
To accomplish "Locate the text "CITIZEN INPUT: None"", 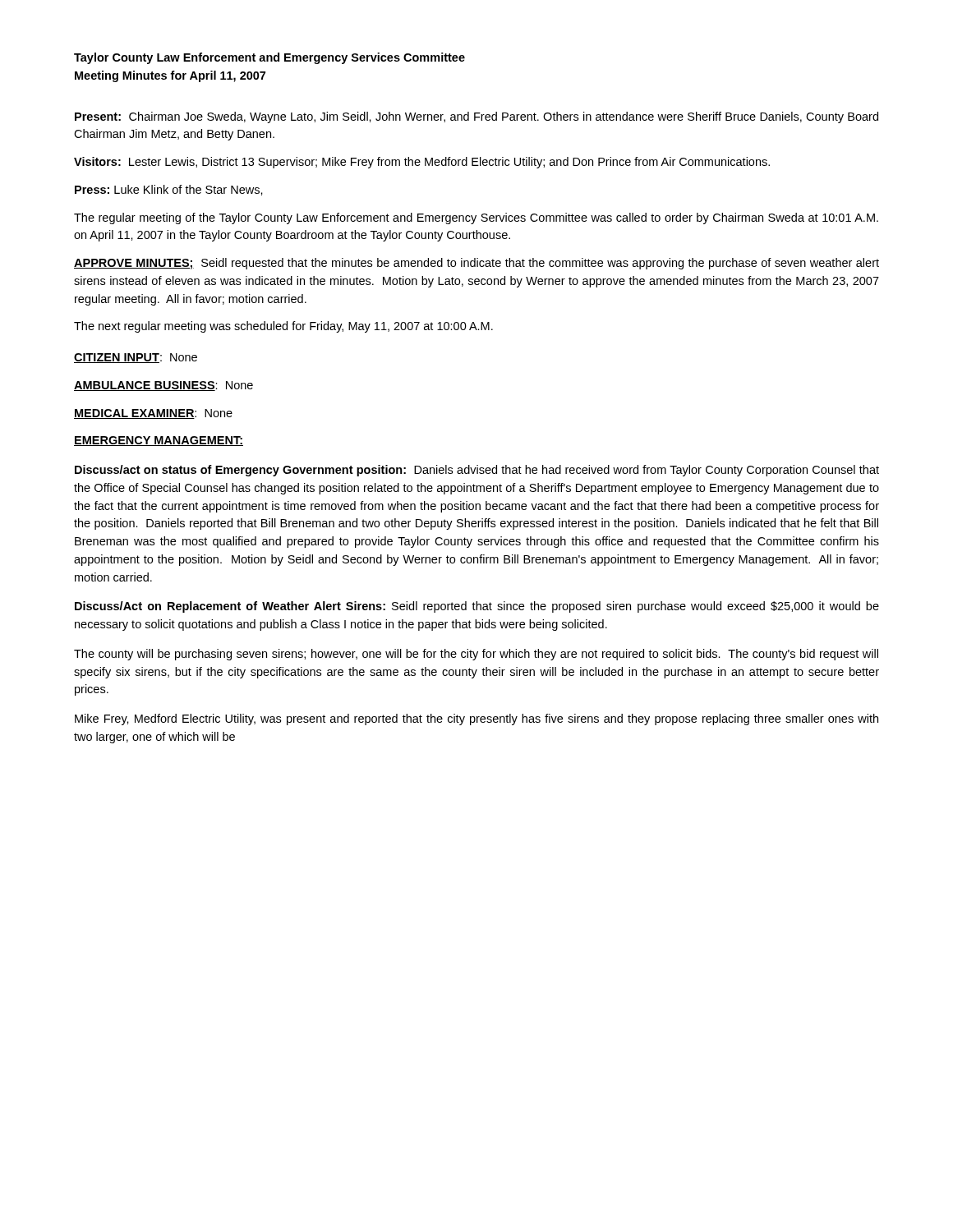I will 136,358.
